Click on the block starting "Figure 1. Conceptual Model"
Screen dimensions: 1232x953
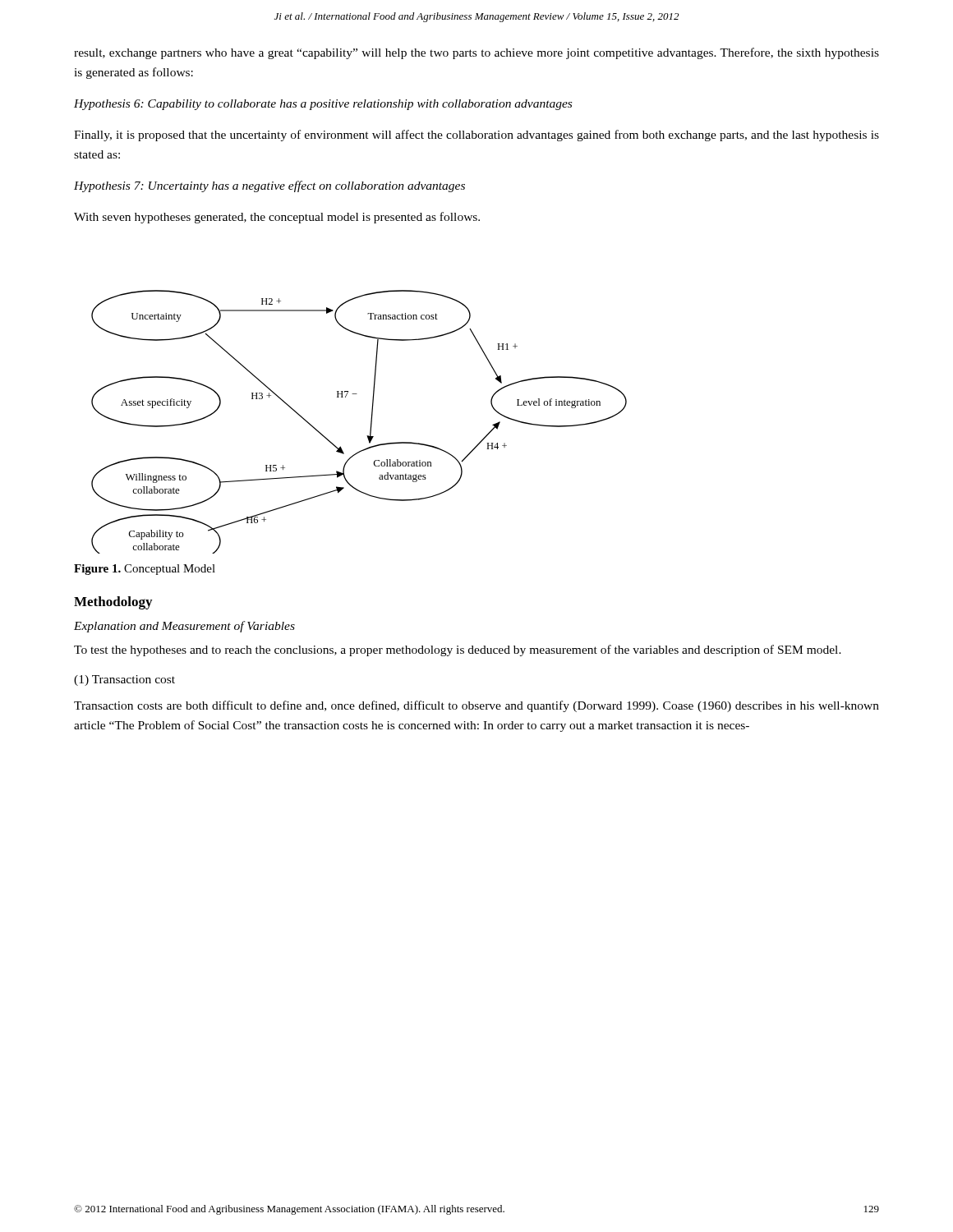point(145,568)
